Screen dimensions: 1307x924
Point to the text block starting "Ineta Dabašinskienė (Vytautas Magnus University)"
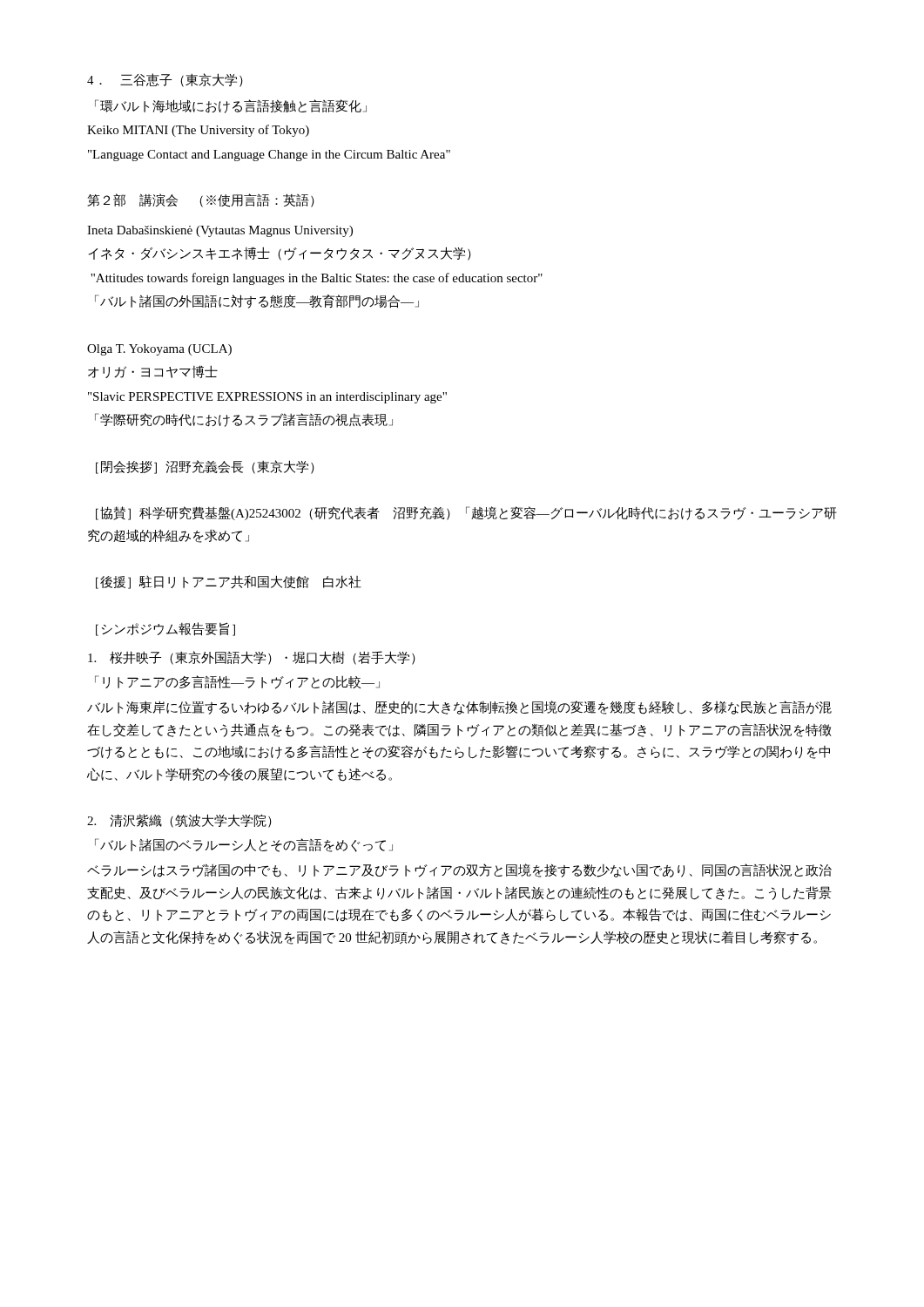220,231
